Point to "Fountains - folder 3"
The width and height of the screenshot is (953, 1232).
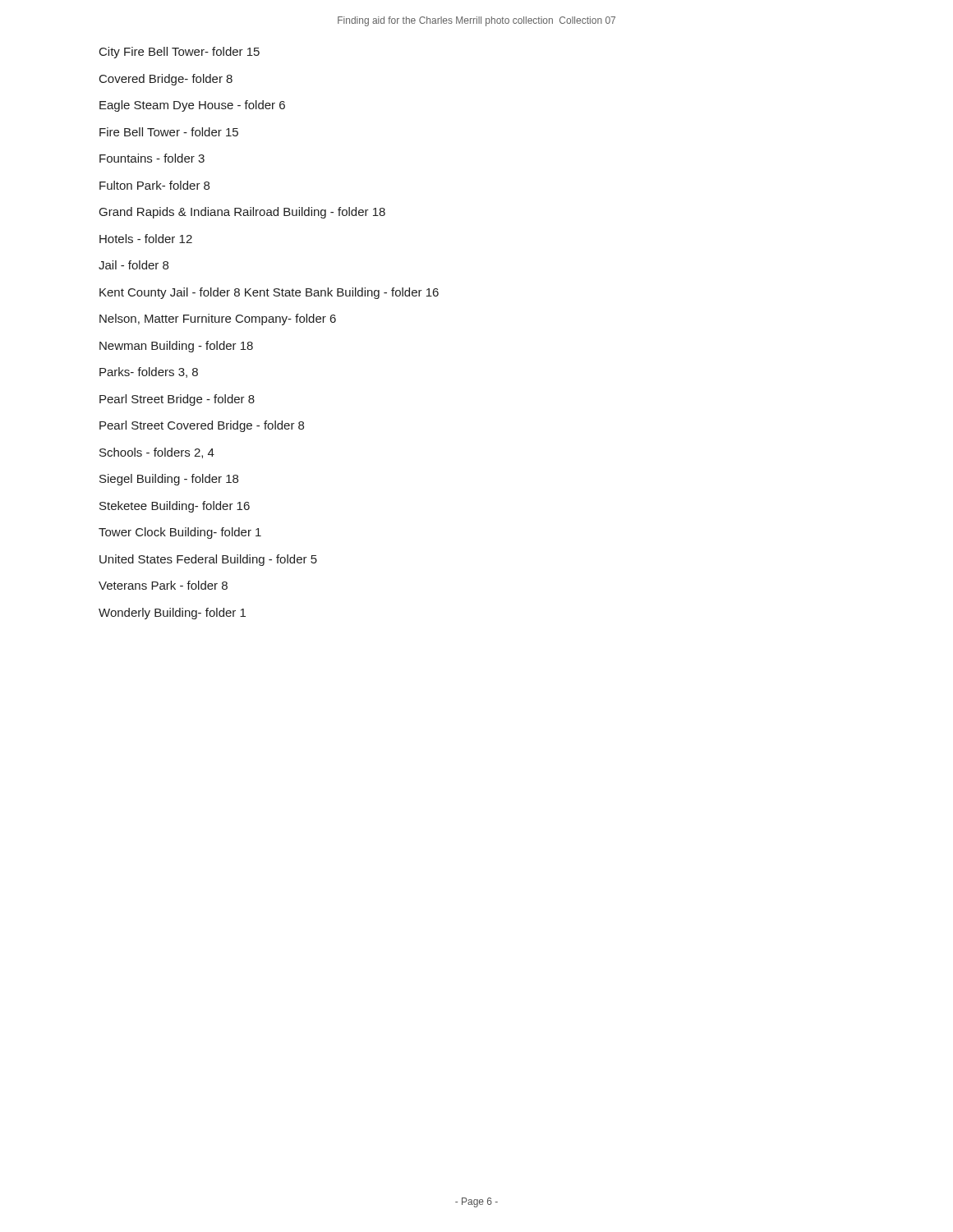pos(152,158)
